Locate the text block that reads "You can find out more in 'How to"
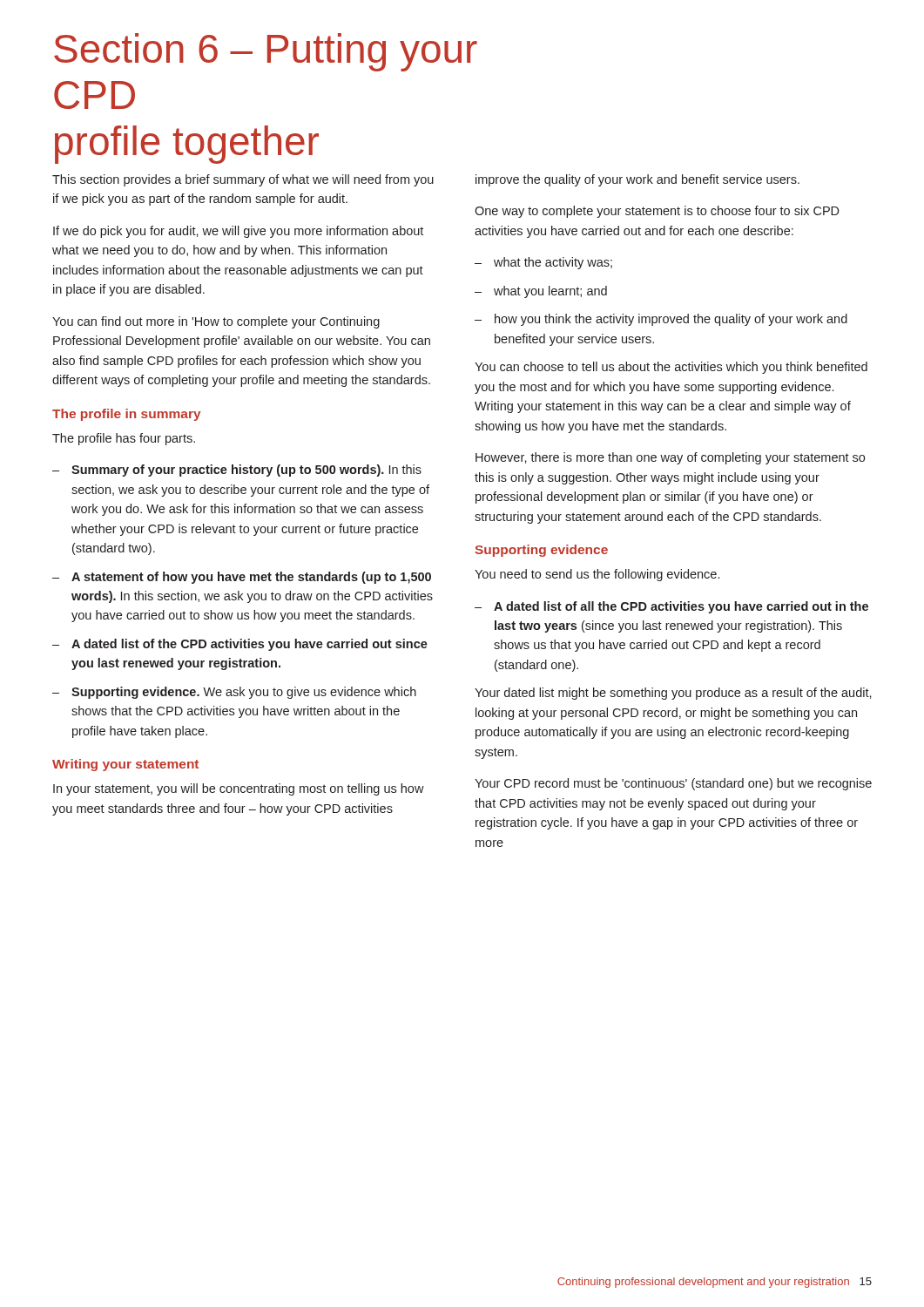This screenshot has width=924, height=1307. (x=242, y=351)
